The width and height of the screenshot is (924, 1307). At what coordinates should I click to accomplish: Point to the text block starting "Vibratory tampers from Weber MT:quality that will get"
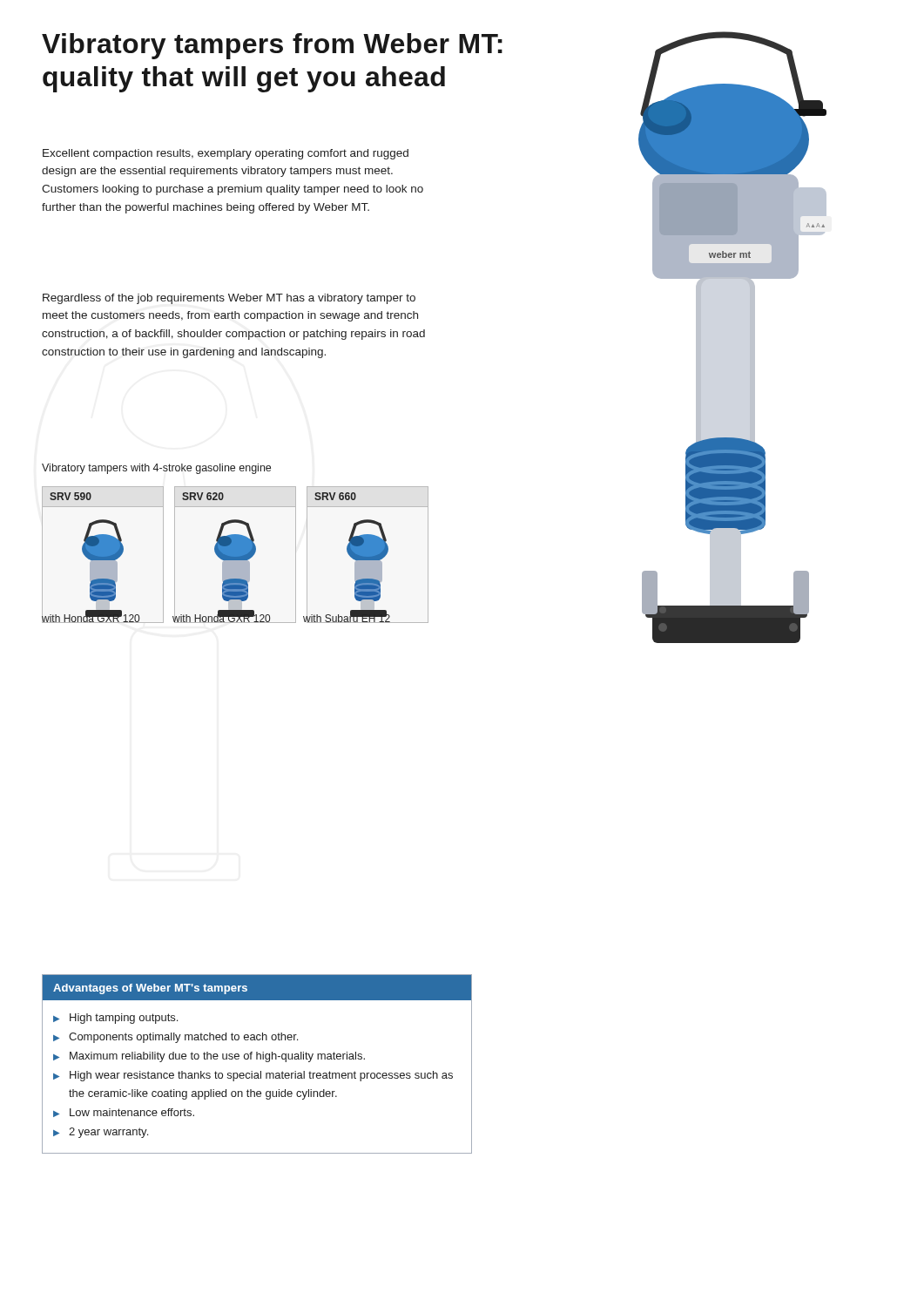(x=286, y=61)
